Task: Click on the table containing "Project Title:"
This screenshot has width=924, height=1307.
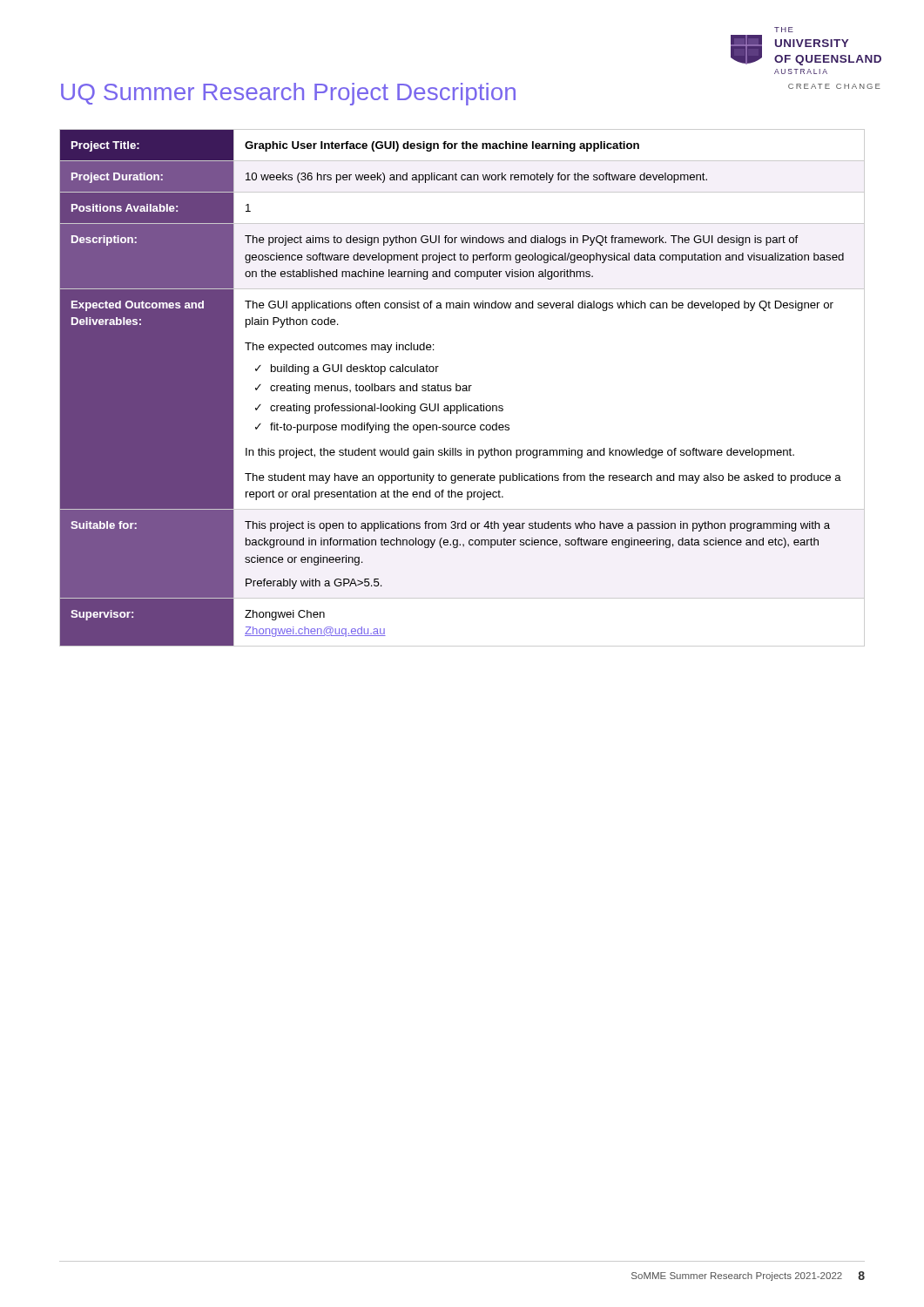Action: (x=462, y=388)
